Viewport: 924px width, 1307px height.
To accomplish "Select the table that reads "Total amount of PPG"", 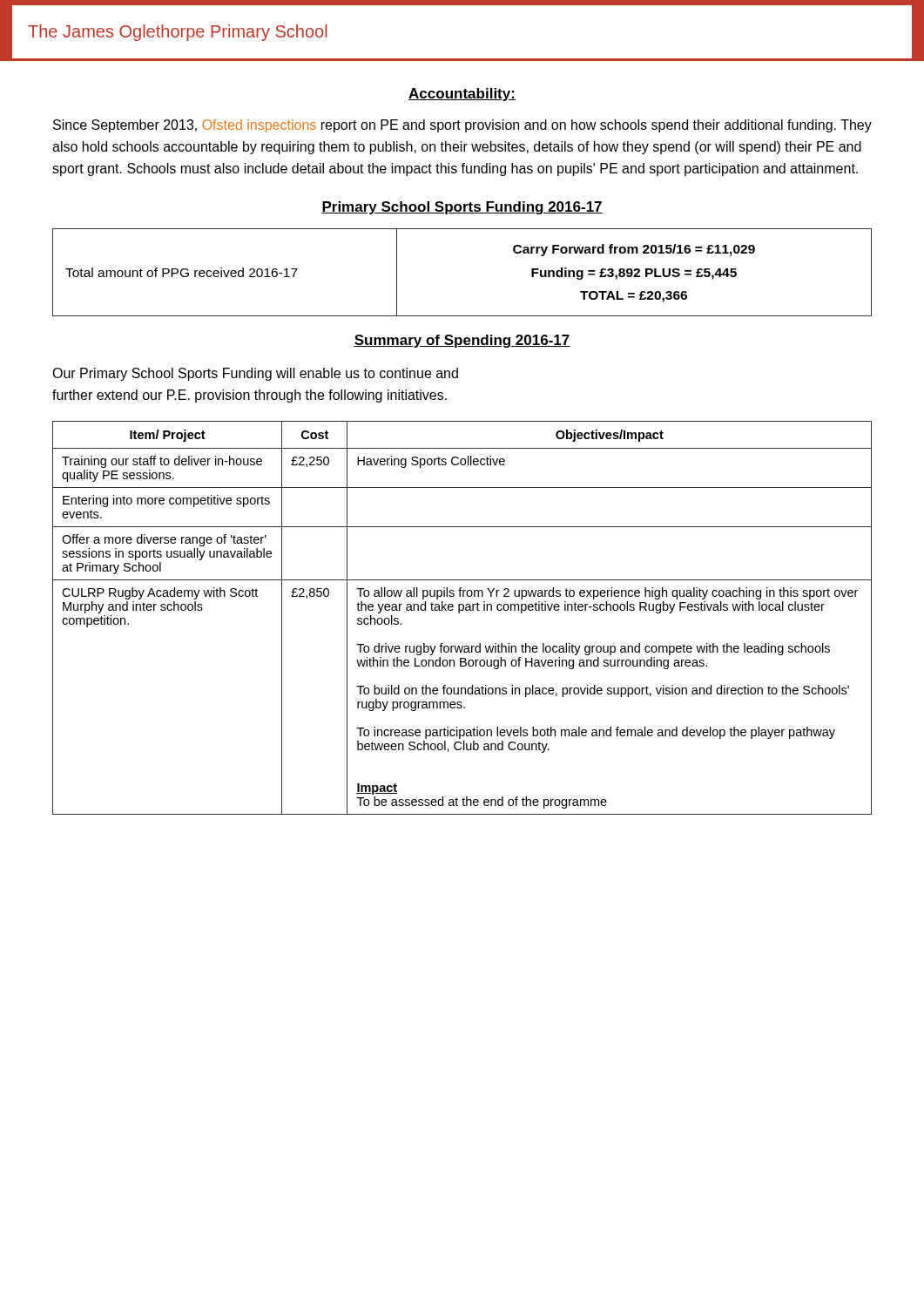I will click(462, 273).
